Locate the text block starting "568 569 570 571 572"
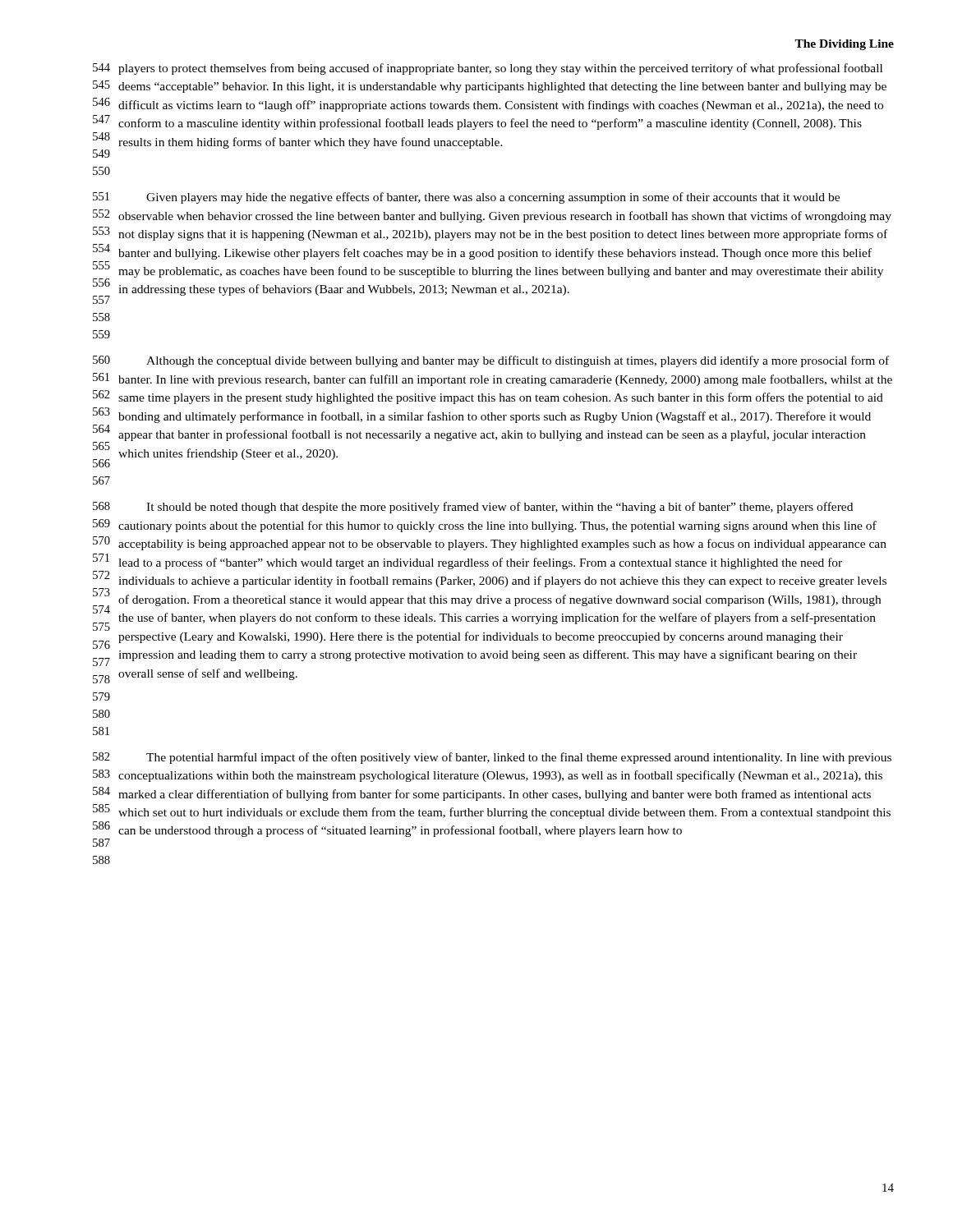The height and width of the screenshot is (1232, 953). tap(486, 619)
